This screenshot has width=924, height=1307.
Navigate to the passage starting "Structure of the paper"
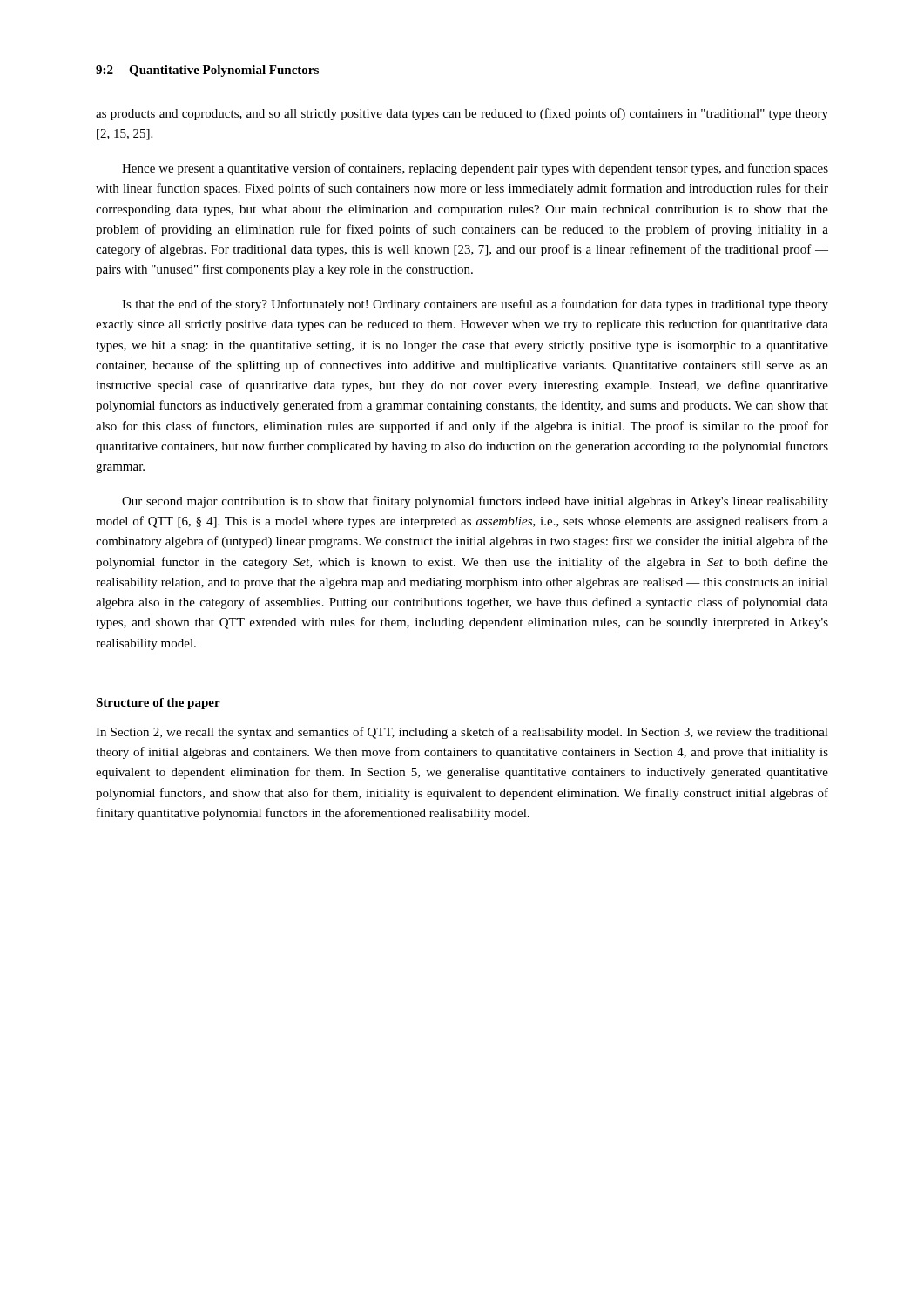(158, 702)
